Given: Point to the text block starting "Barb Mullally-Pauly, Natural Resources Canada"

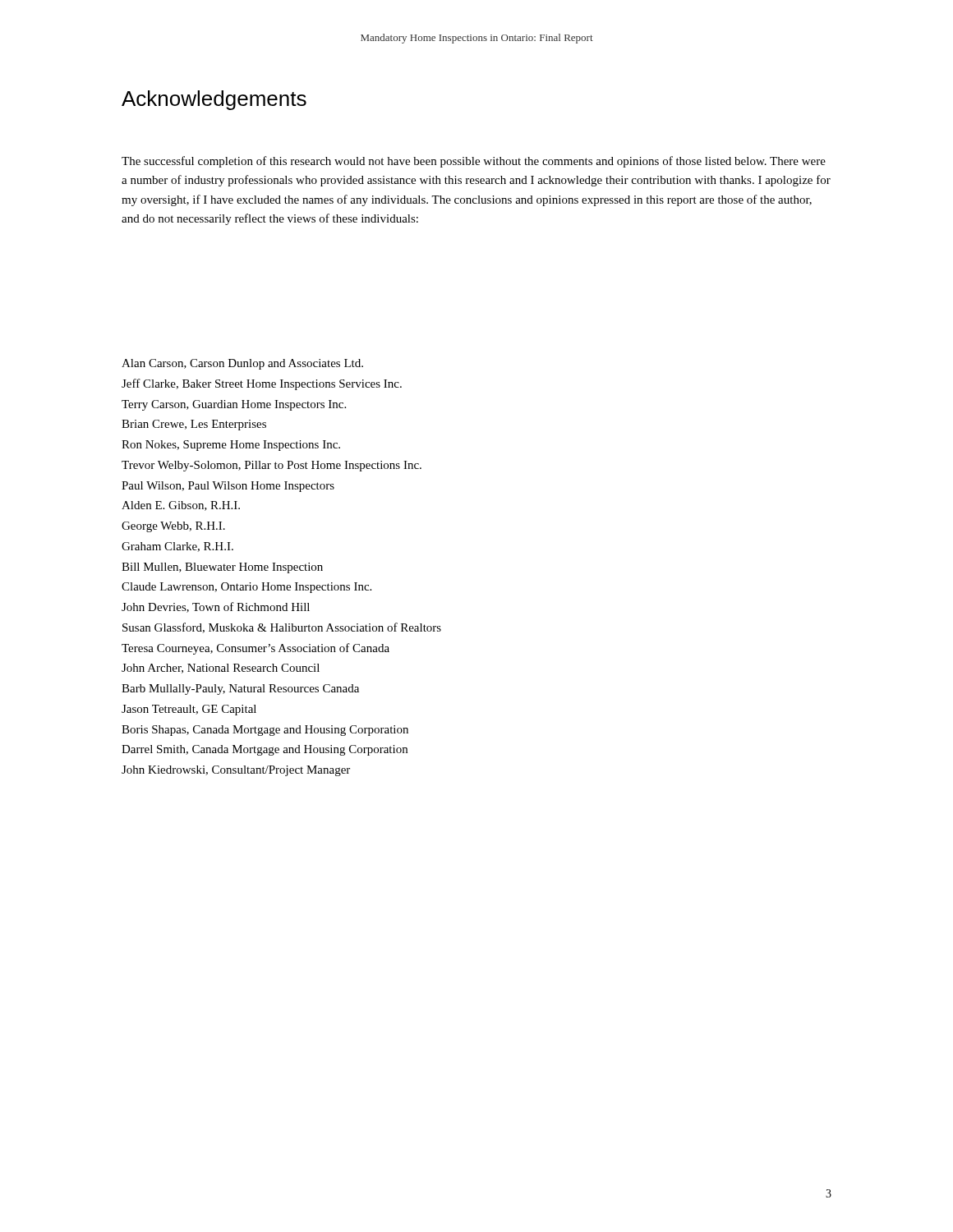Looking at the screenshot, I should pyautogui.click(x=240, y=688).
